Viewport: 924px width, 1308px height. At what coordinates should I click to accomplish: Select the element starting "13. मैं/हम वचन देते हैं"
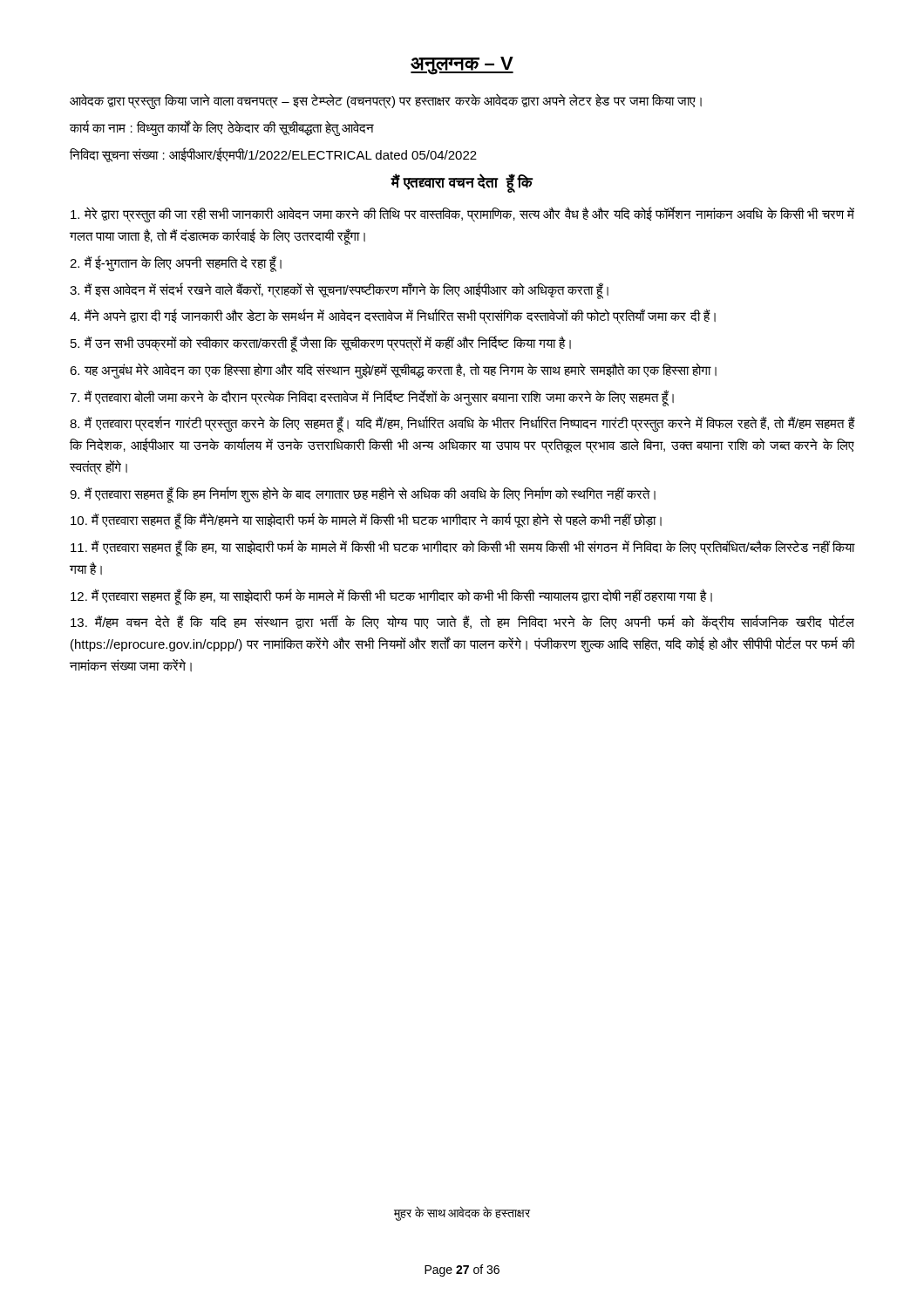click(462, 644)
